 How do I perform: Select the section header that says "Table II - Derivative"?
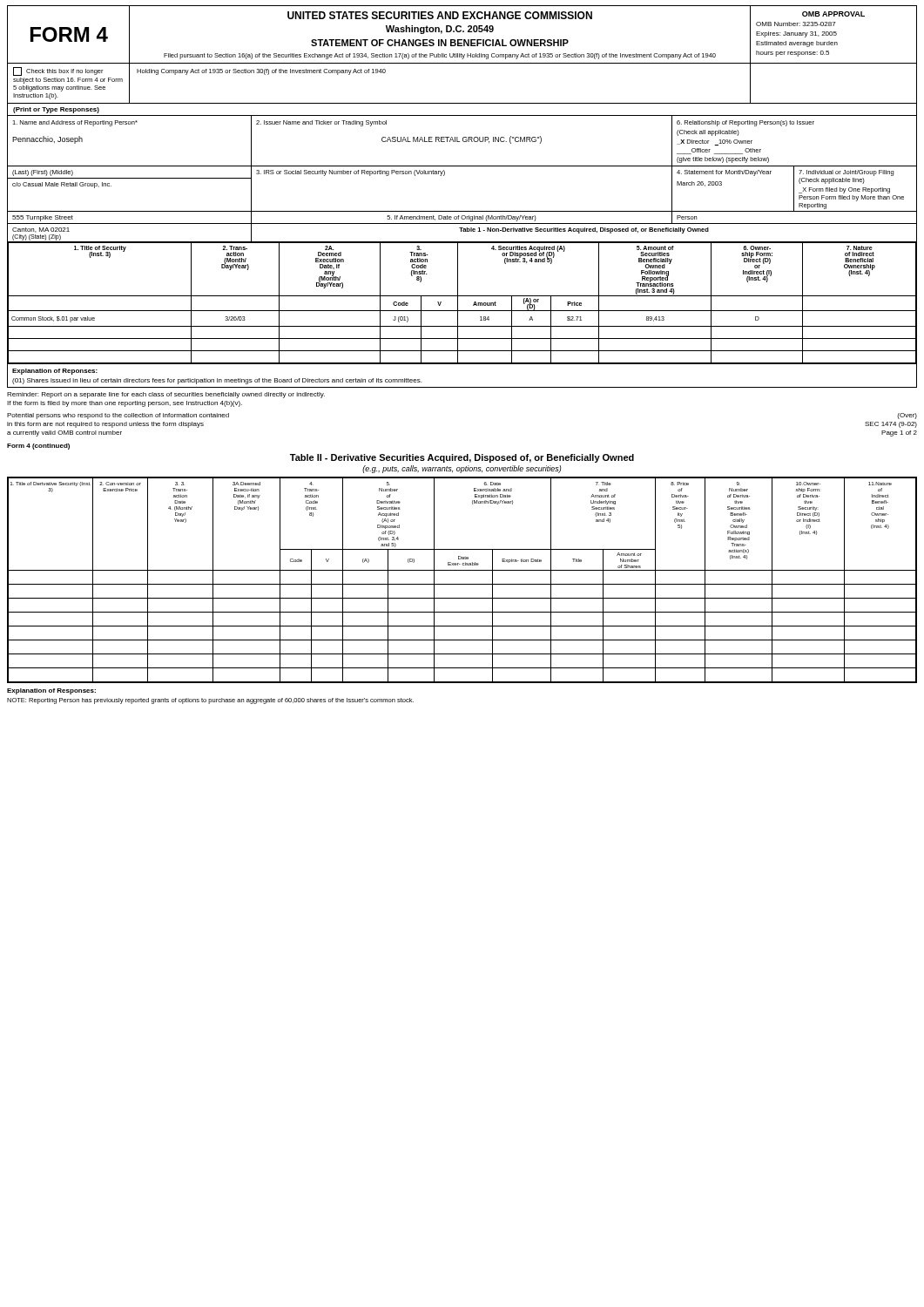tap(462, 457)
